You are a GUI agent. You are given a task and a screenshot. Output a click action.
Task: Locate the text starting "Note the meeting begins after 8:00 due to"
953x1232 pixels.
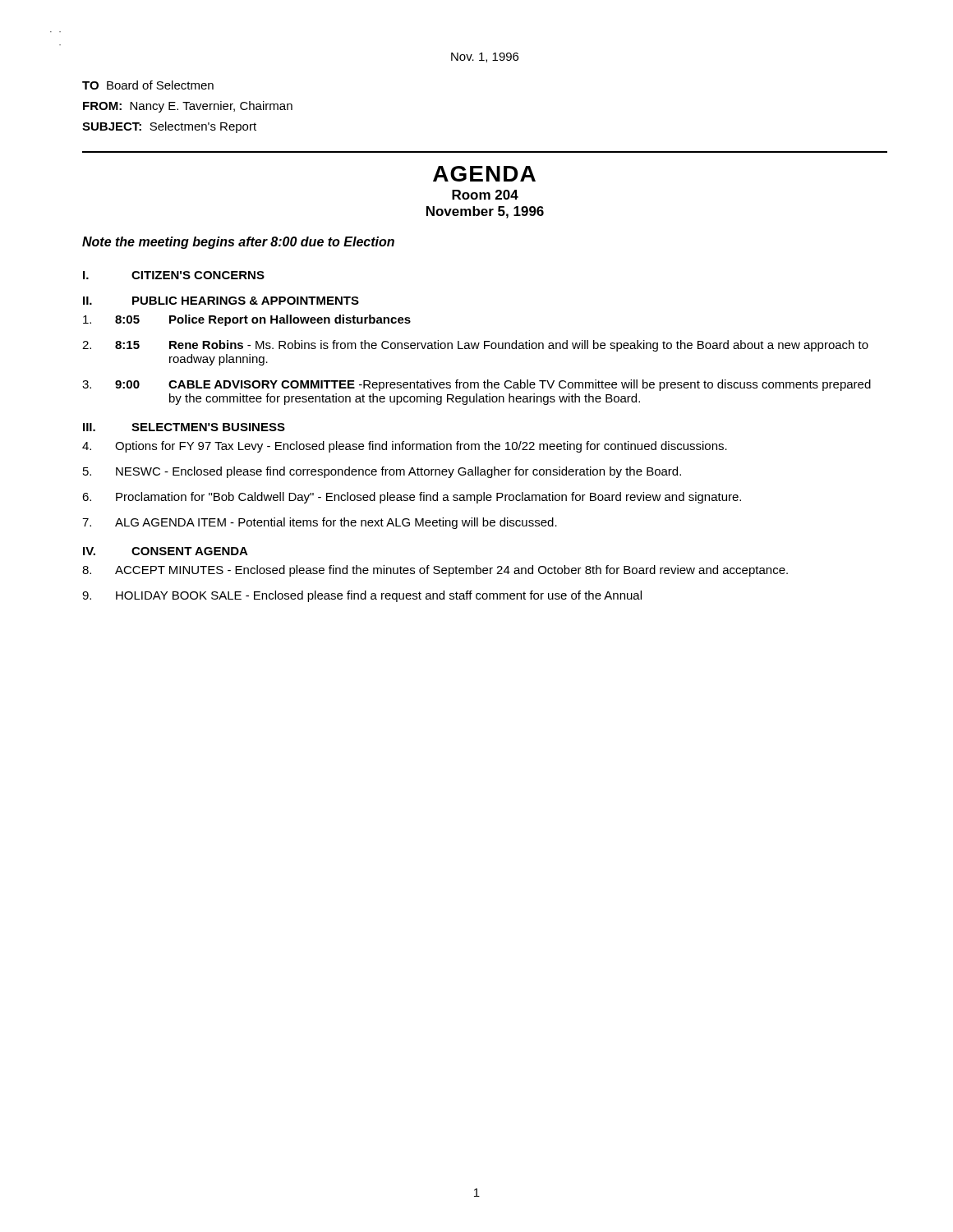[x=238, y=242]
